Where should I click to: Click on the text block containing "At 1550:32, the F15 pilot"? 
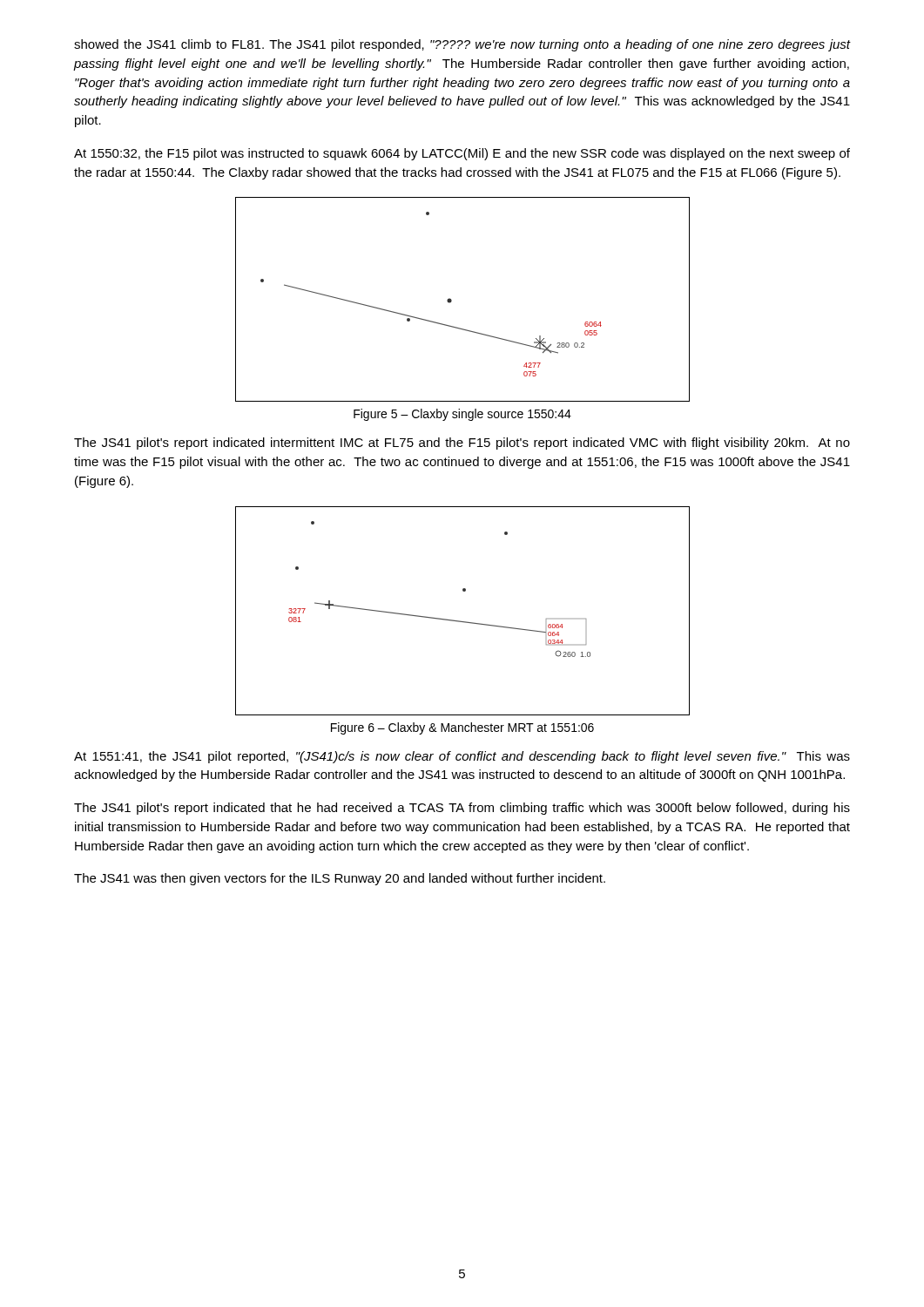coord(462,162)
